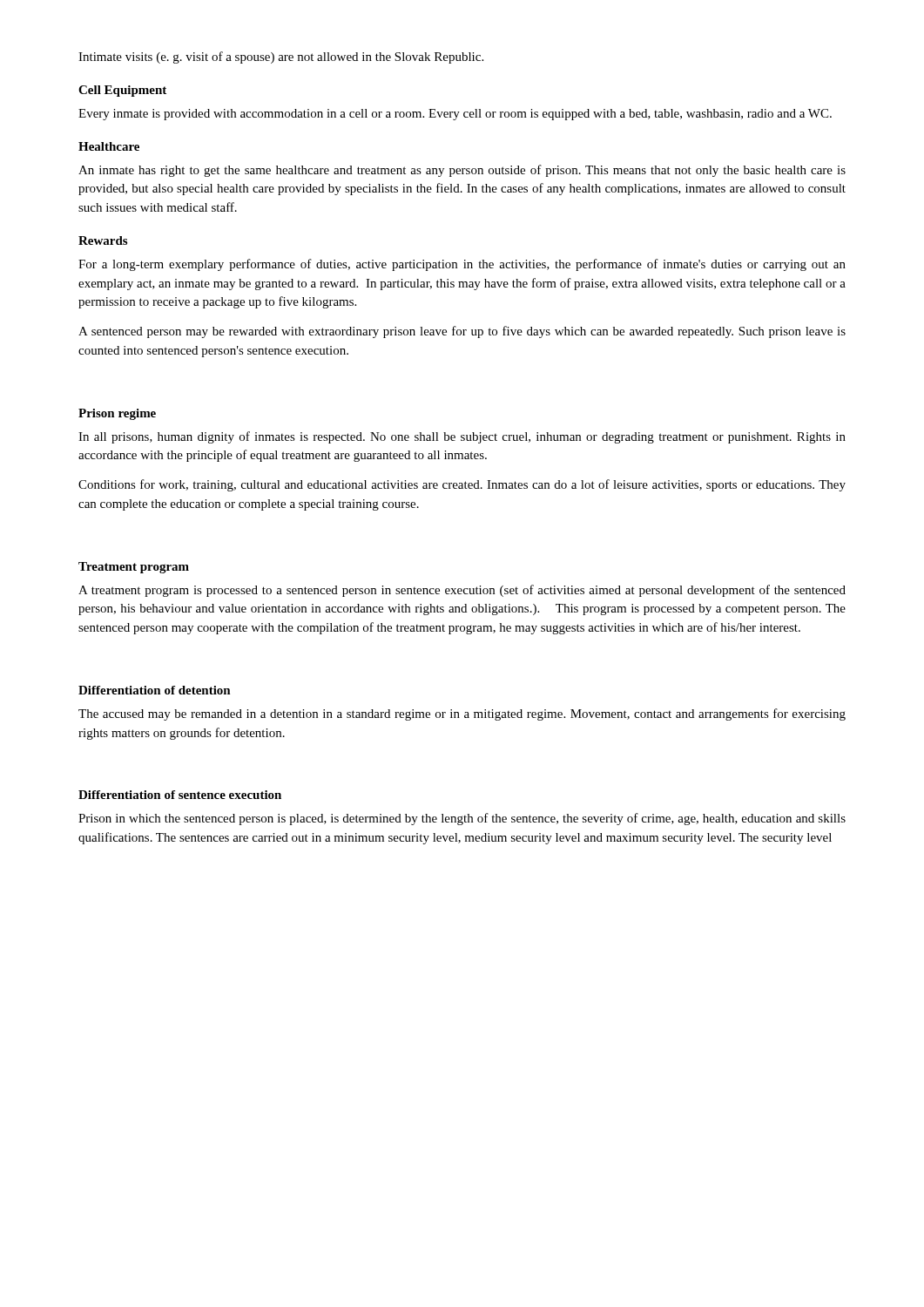924x1307 pixels.
Task: Locate the element starting "Intimate visits (e. g. visit"
Action: click(x=281, y=57)
